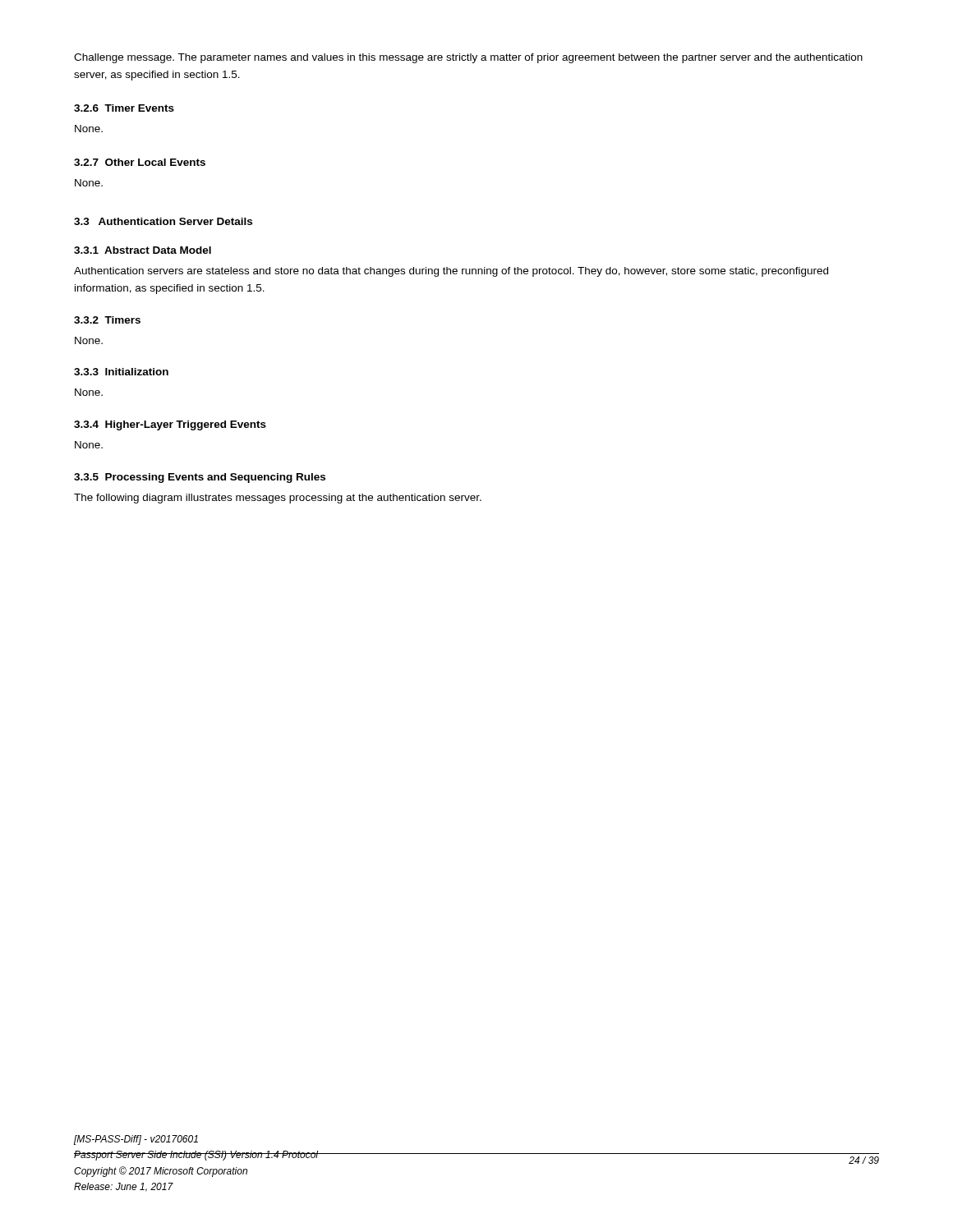
Task: Locate the section header that reads "3.3.1 Abstract Data Model"
Action: click(143, 250)
